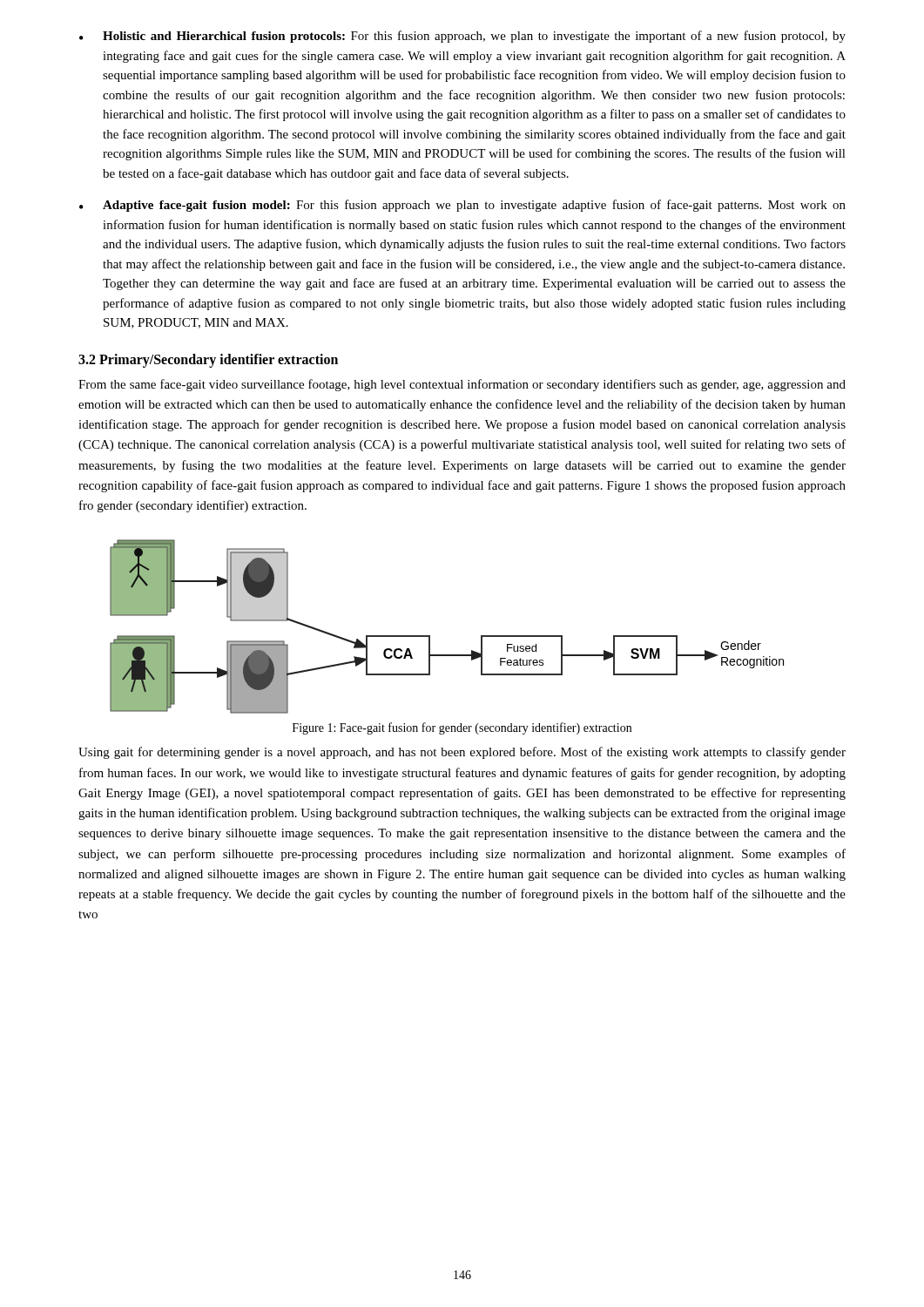
Task: Find the section header
Action: coord(208,359)
